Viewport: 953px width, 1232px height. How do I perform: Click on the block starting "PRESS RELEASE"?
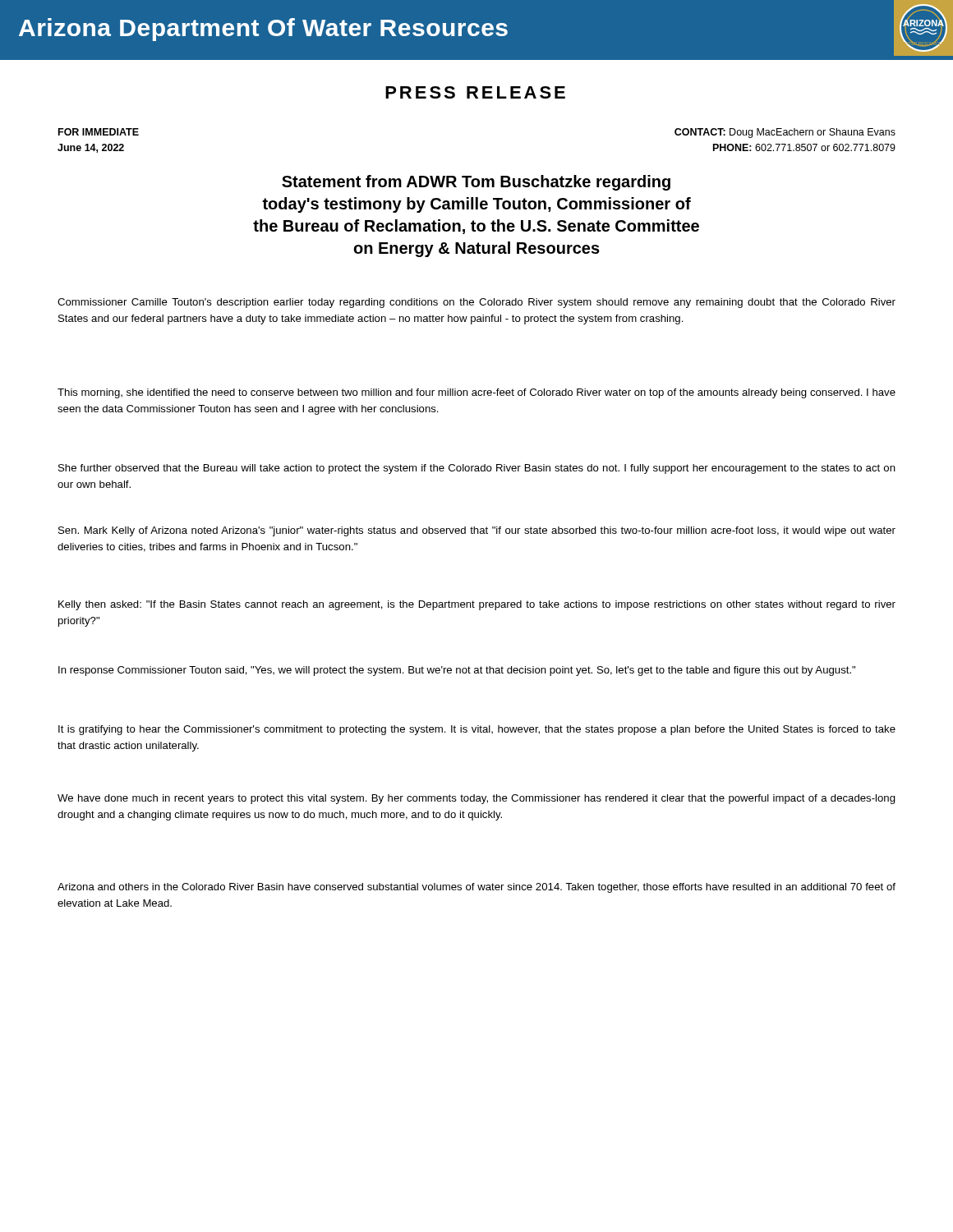(x=476, y=92)
